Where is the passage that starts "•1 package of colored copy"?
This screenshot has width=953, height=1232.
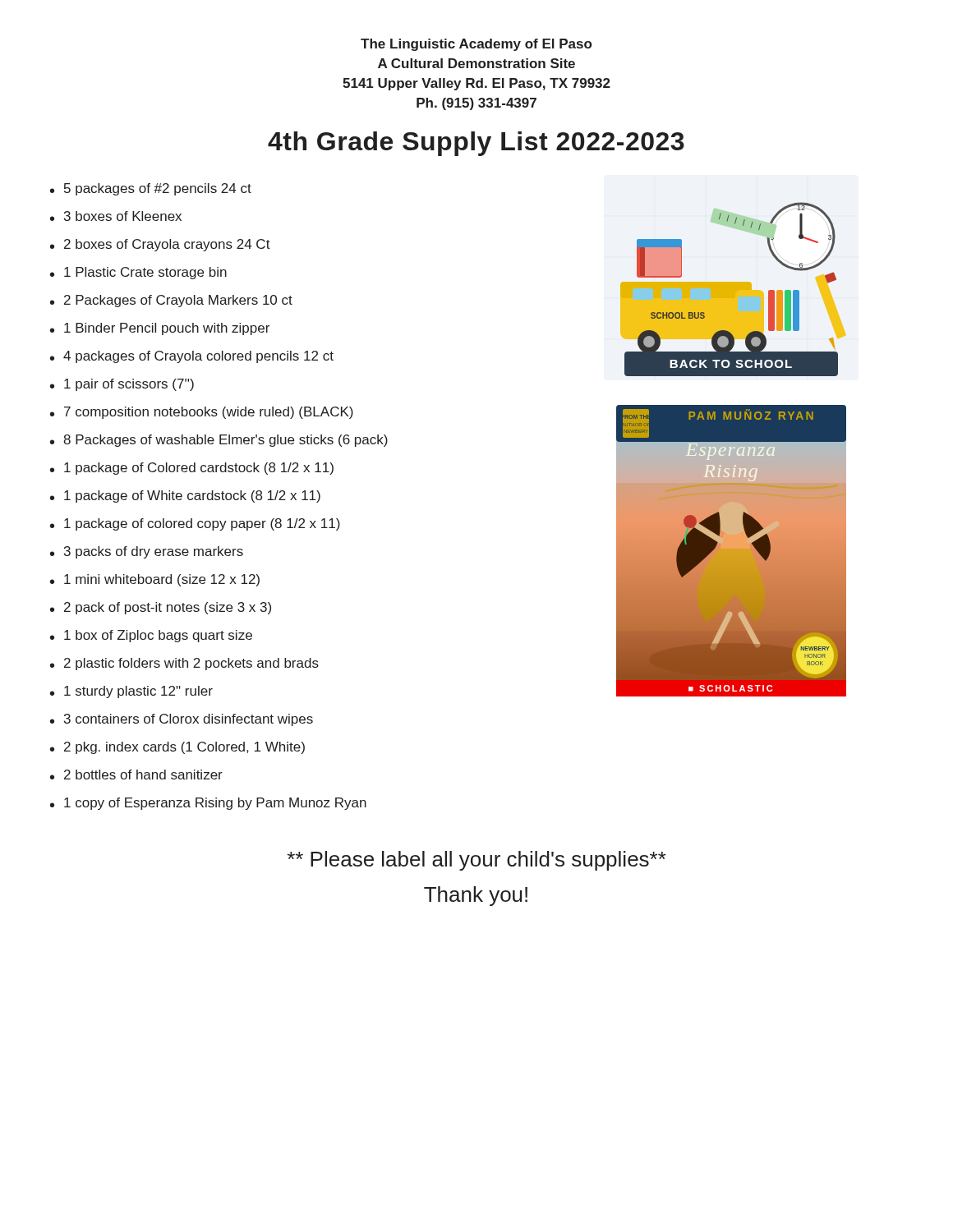click(195, 526)
